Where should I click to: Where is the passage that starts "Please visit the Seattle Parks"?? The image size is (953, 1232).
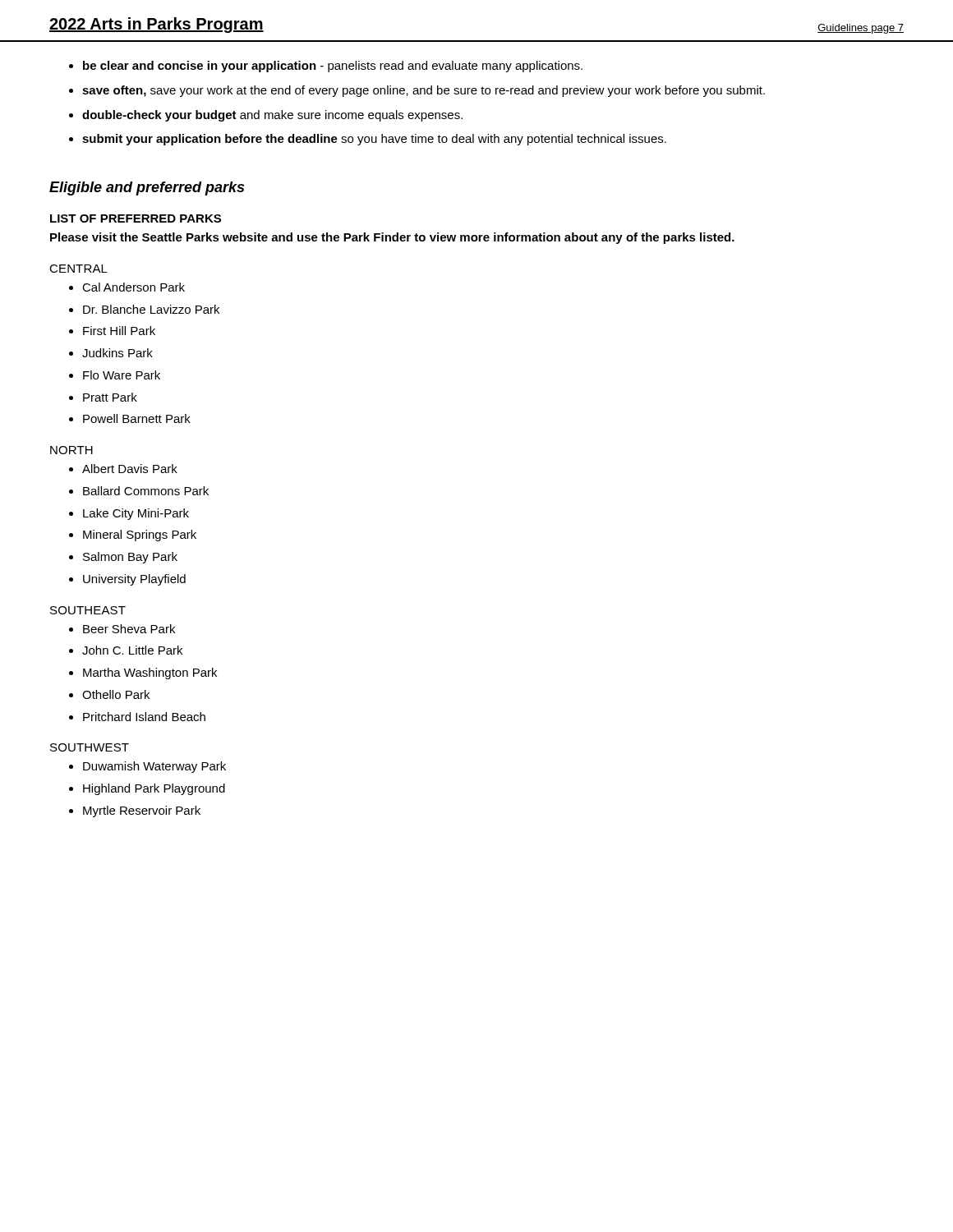392,237
